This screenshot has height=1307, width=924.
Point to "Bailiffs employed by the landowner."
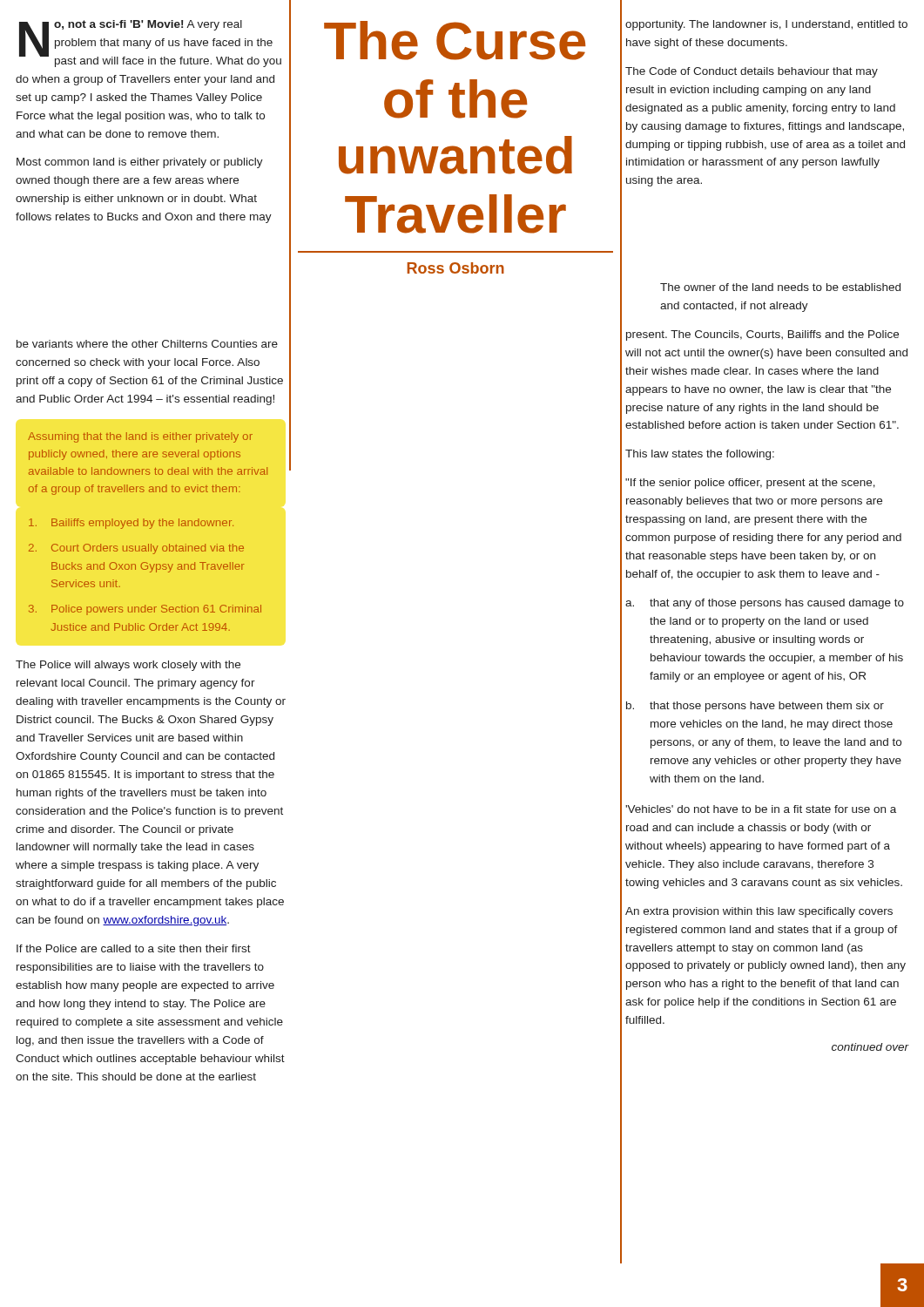tap(131, 523)
